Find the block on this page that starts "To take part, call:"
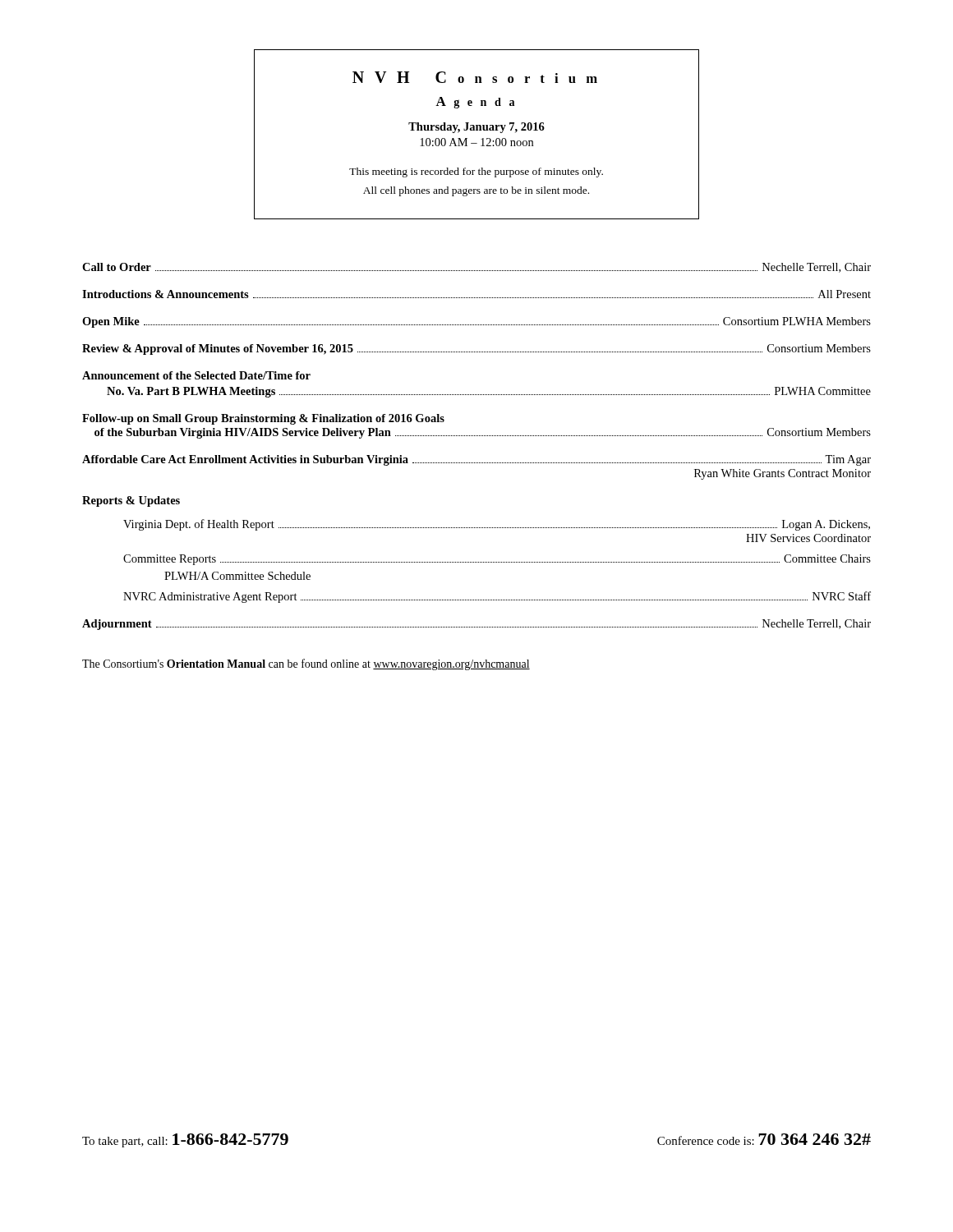This screenshot has height=1232, width=953. pyautogui.click(x=190, y=1140)
